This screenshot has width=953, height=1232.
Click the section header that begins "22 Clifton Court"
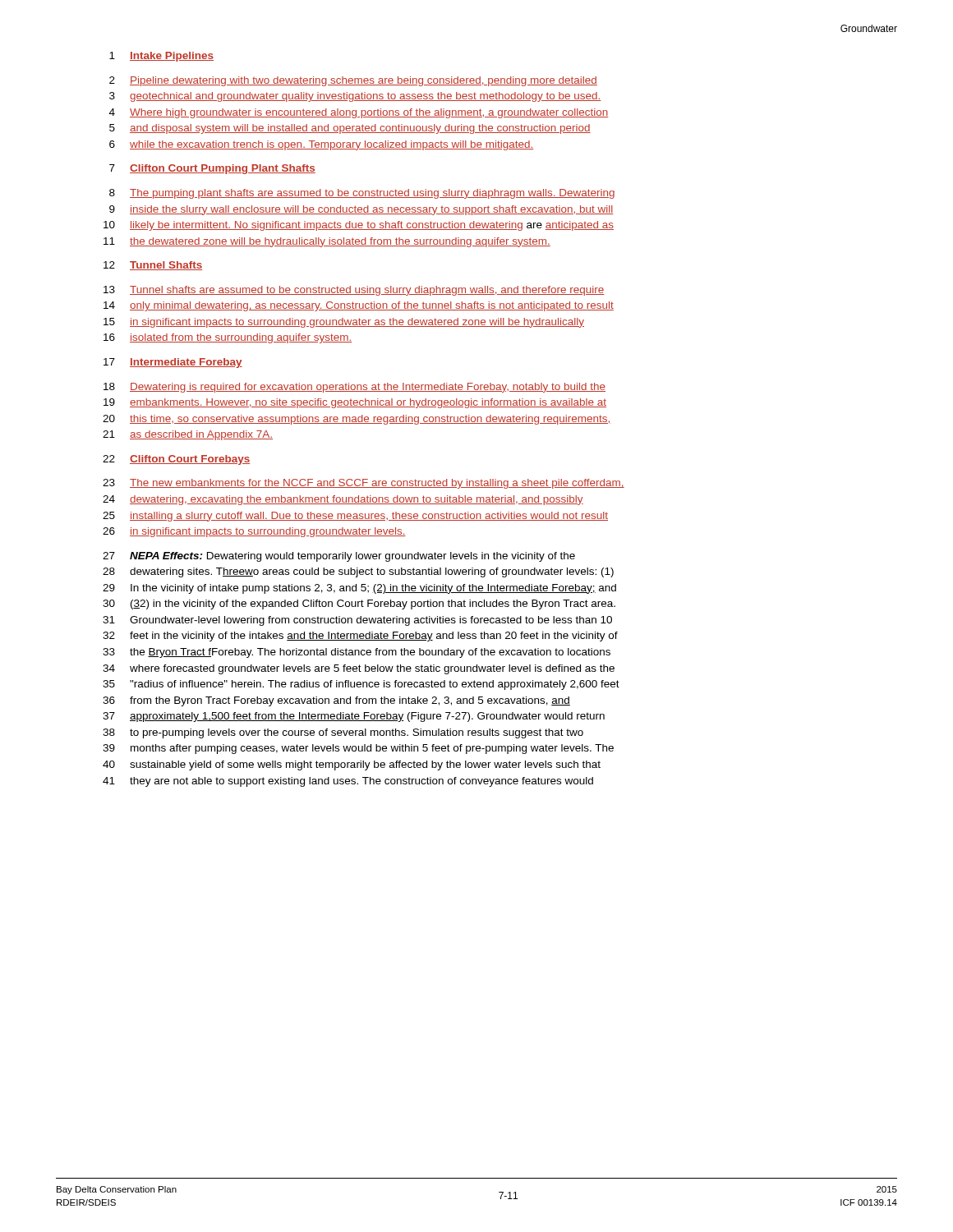tap(176, 460)
